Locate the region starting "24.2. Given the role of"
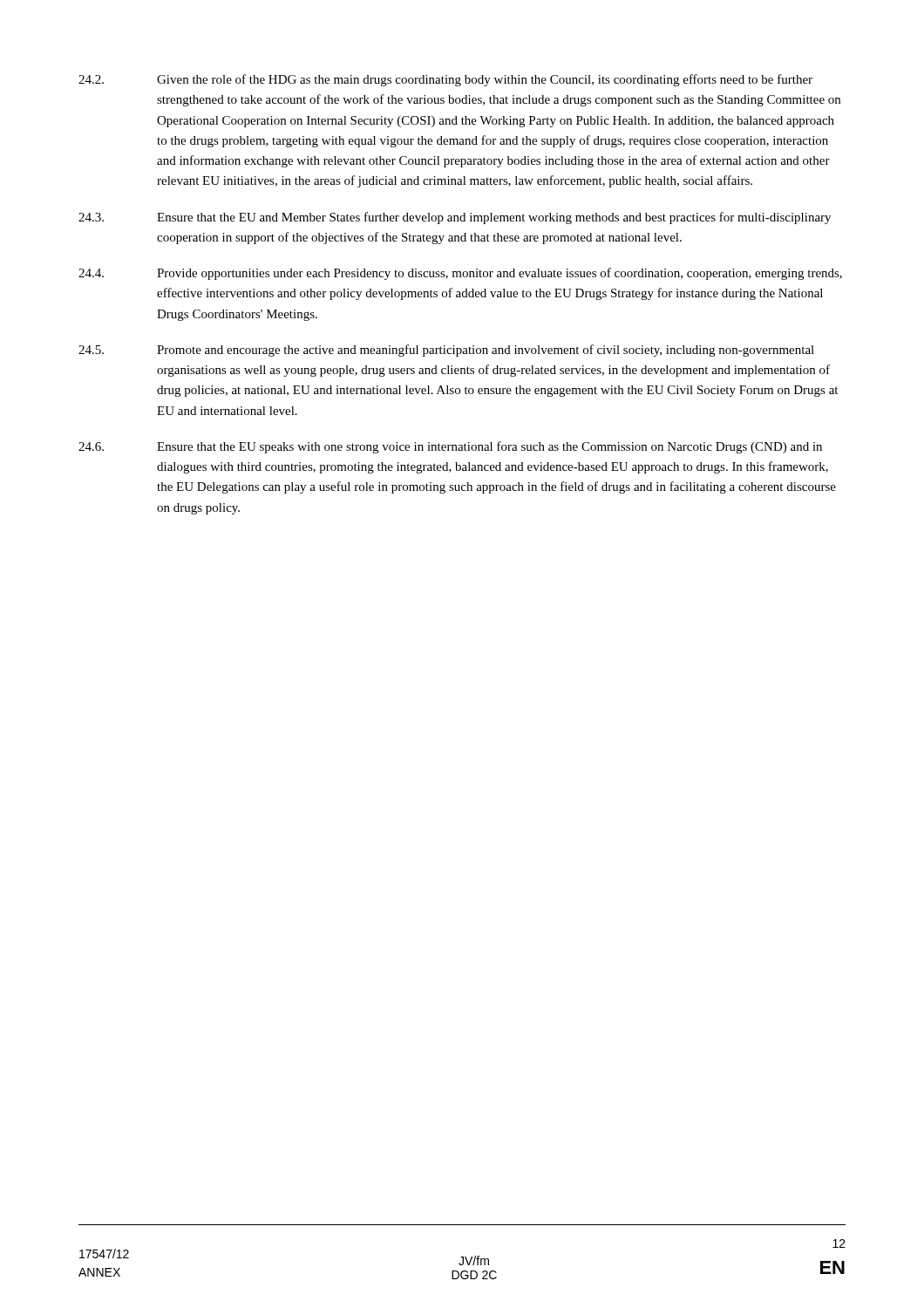 tap(462, 131)
